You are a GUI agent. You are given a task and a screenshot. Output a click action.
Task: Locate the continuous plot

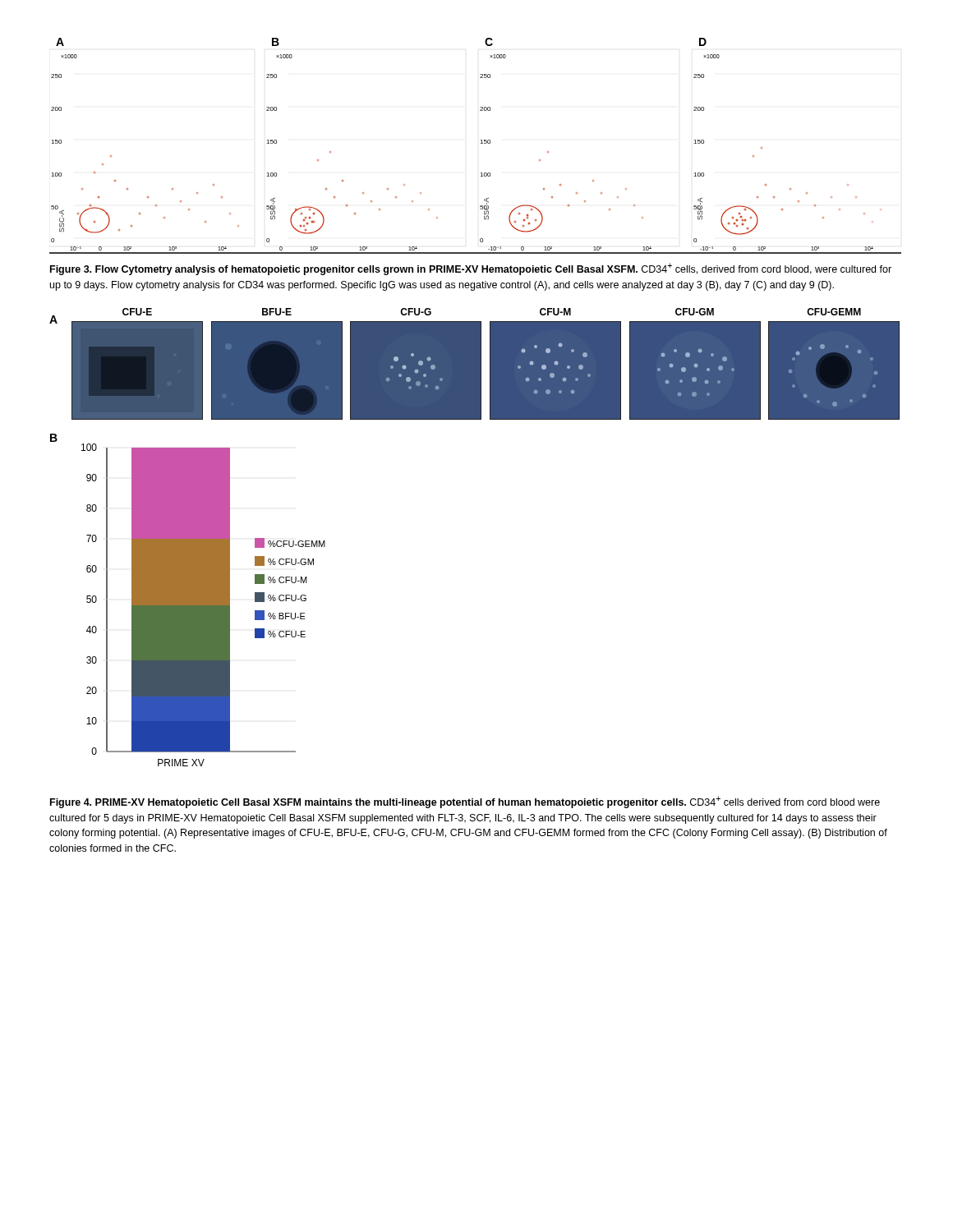(476, 144)
